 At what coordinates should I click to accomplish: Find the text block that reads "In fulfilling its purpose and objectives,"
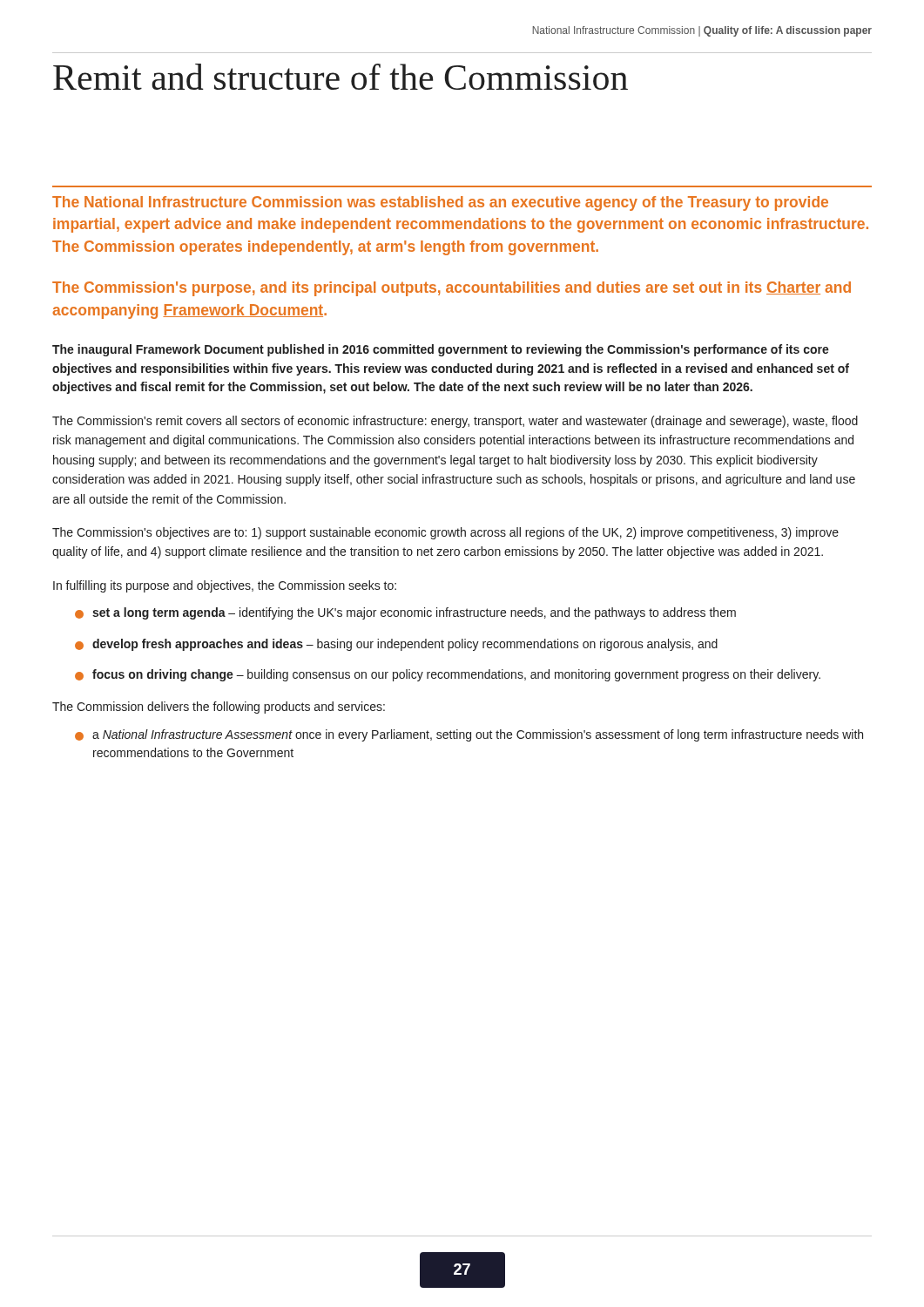[x=225, y=585]
